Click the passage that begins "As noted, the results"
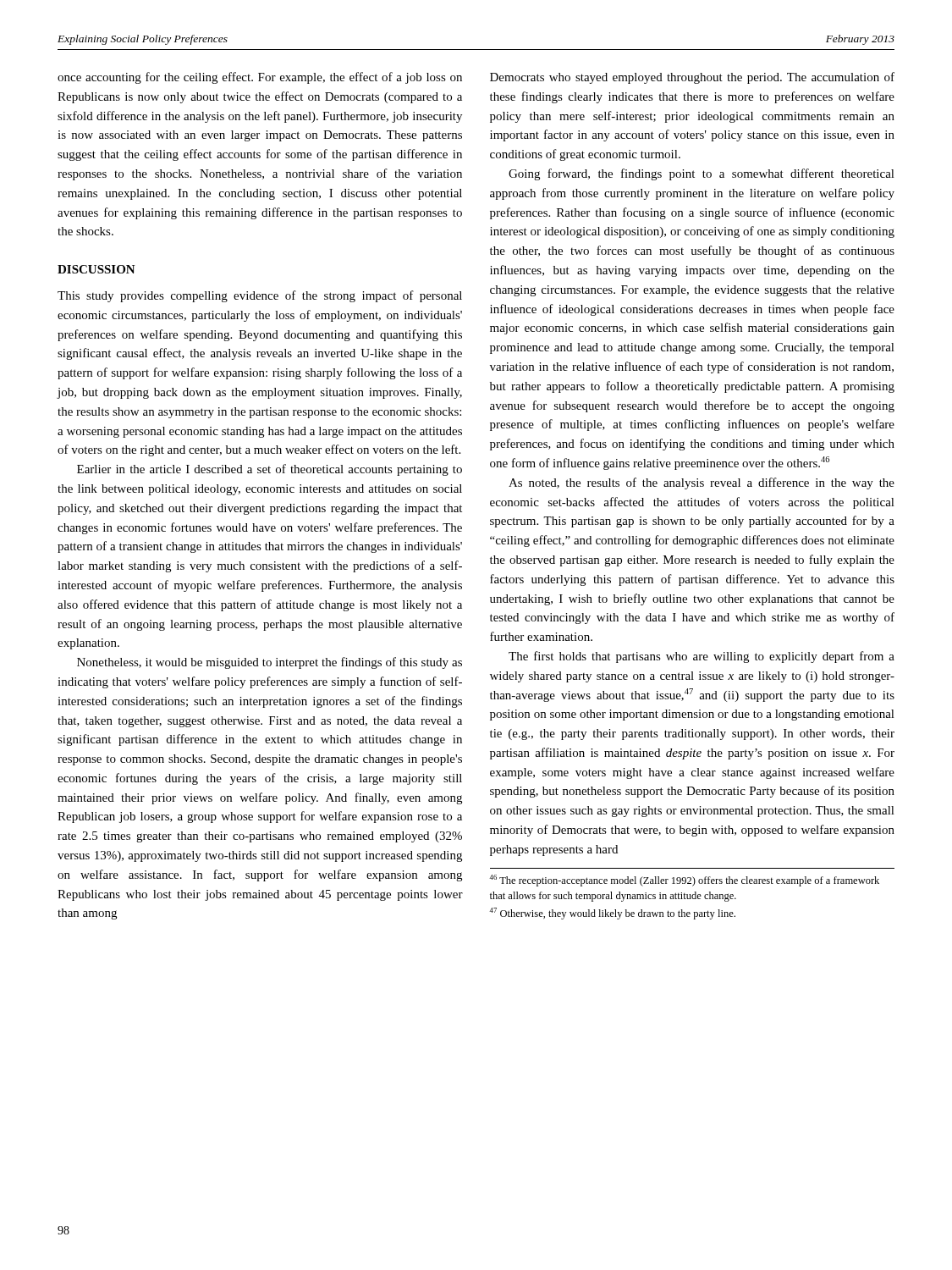The height and width of the screenshot is (1270, 952). (692, 560)
